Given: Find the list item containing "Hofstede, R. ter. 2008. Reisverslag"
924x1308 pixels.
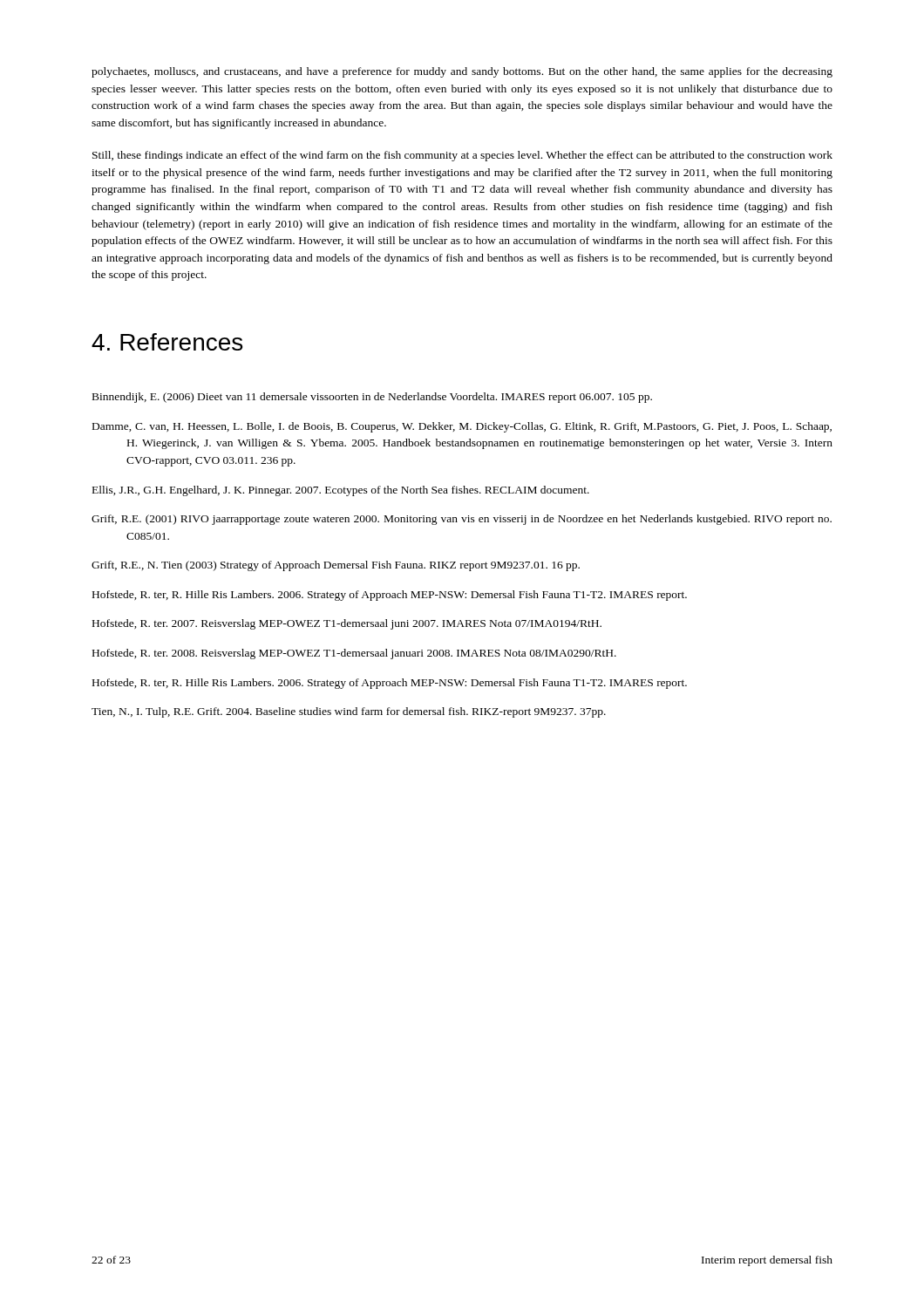Looking at the screenshot, I should click(354, 653).
